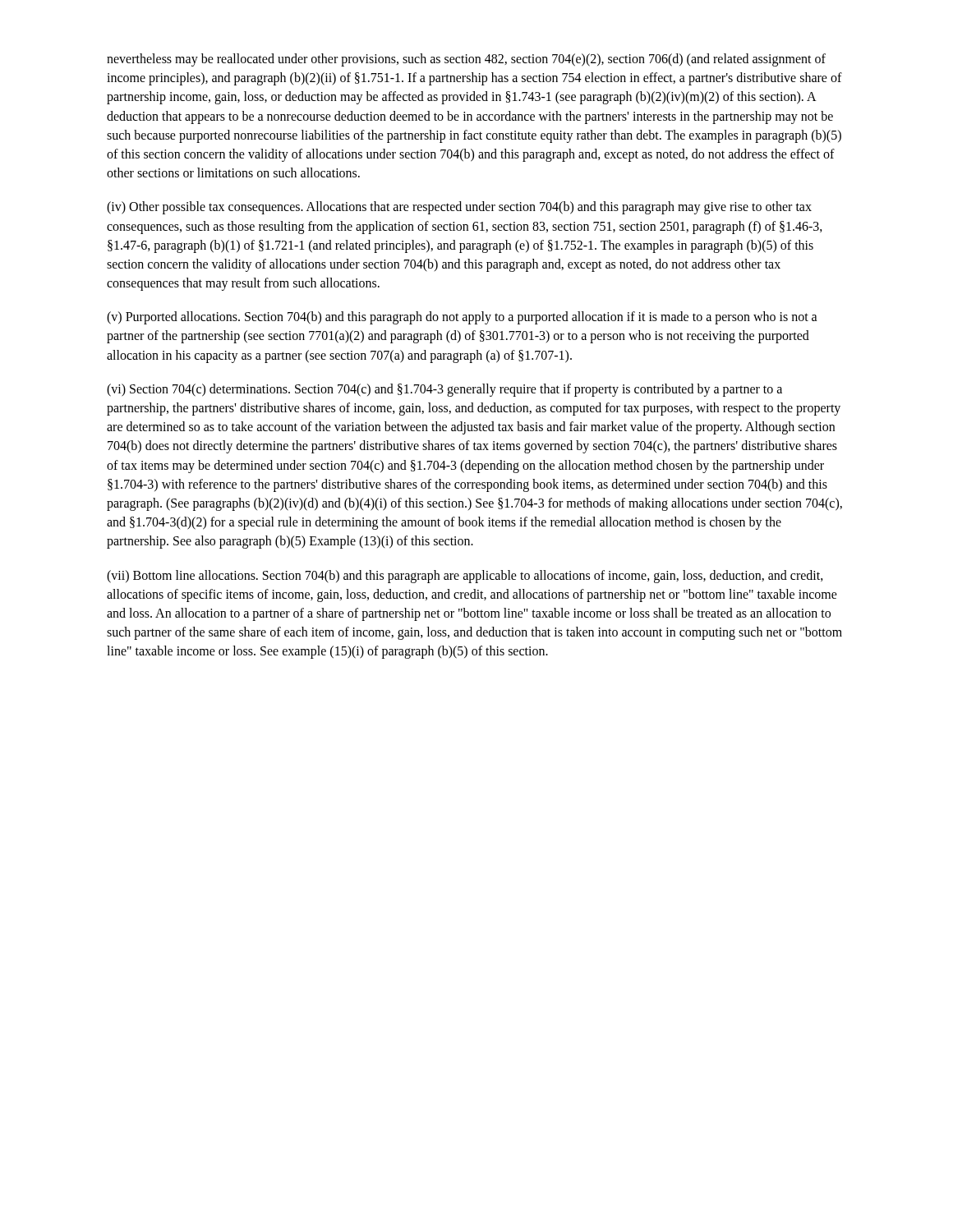Select the text block containing "(iv) Other possible tax consequences. Allocations that"
This screenshot has width=953, height=1232.
click(x=465, y=245)
